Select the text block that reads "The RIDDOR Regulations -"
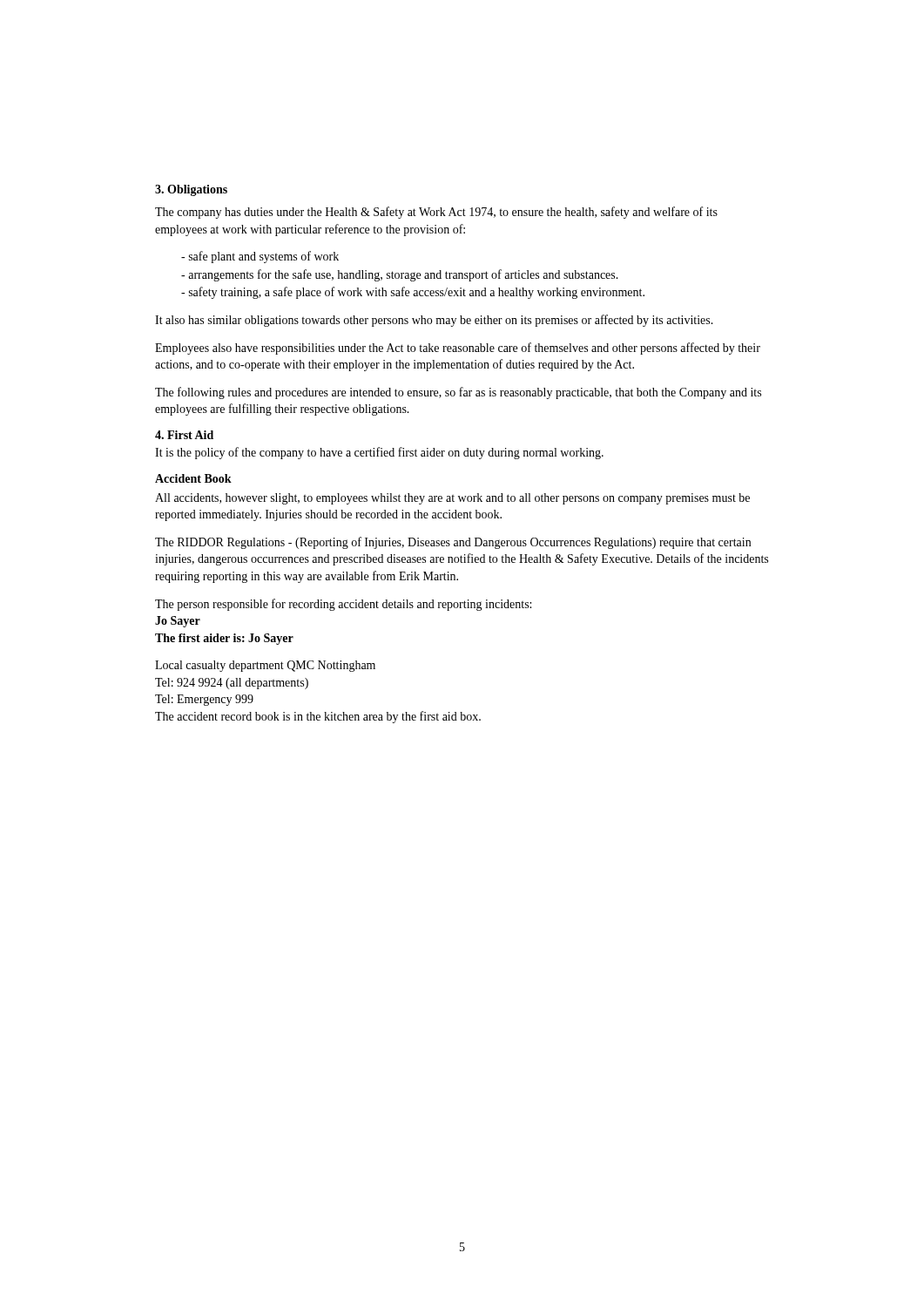The height and width of the screenshot is (1307, 924). (x=462, y=559)
